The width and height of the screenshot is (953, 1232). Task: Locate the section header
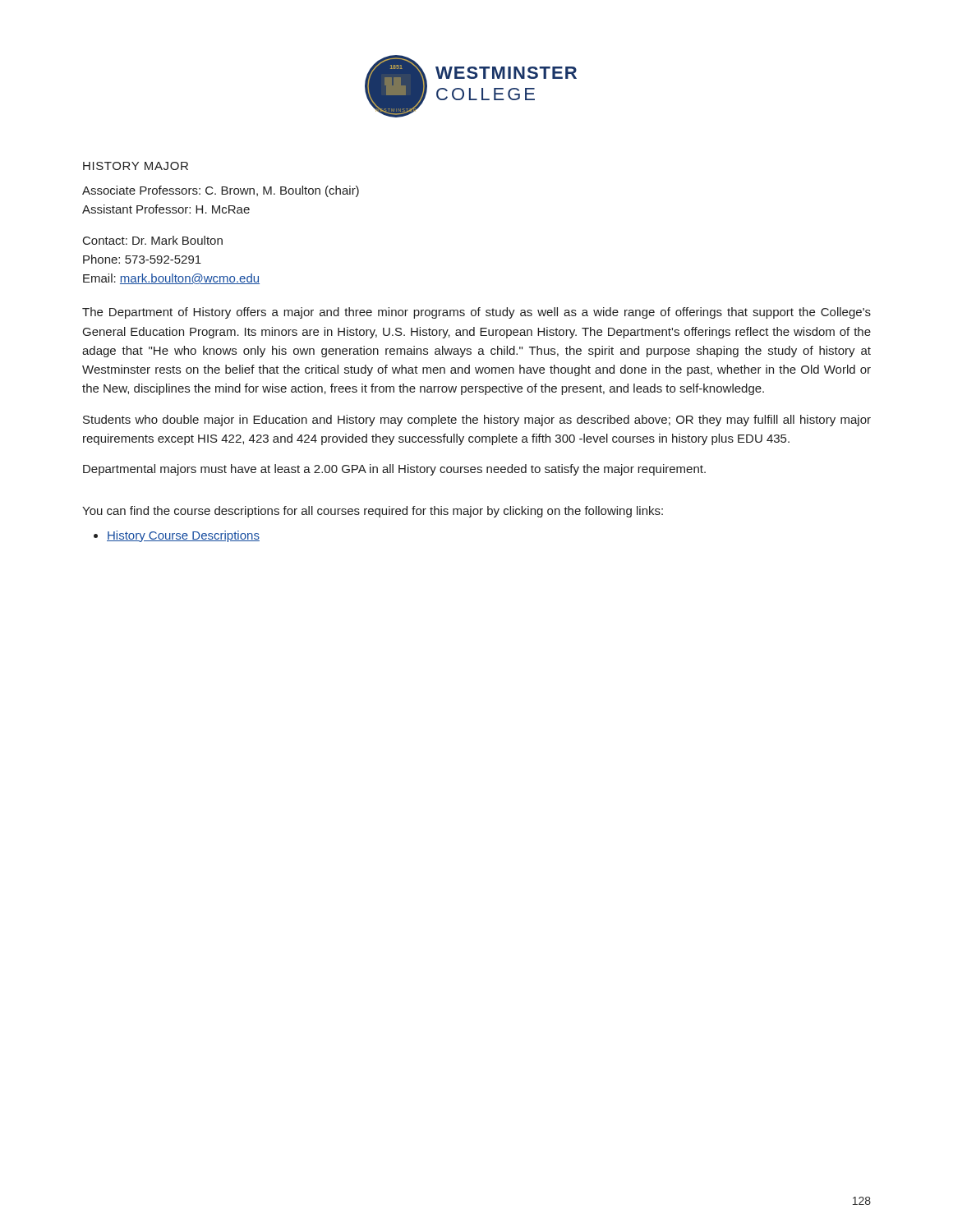(x=136, y=166)
